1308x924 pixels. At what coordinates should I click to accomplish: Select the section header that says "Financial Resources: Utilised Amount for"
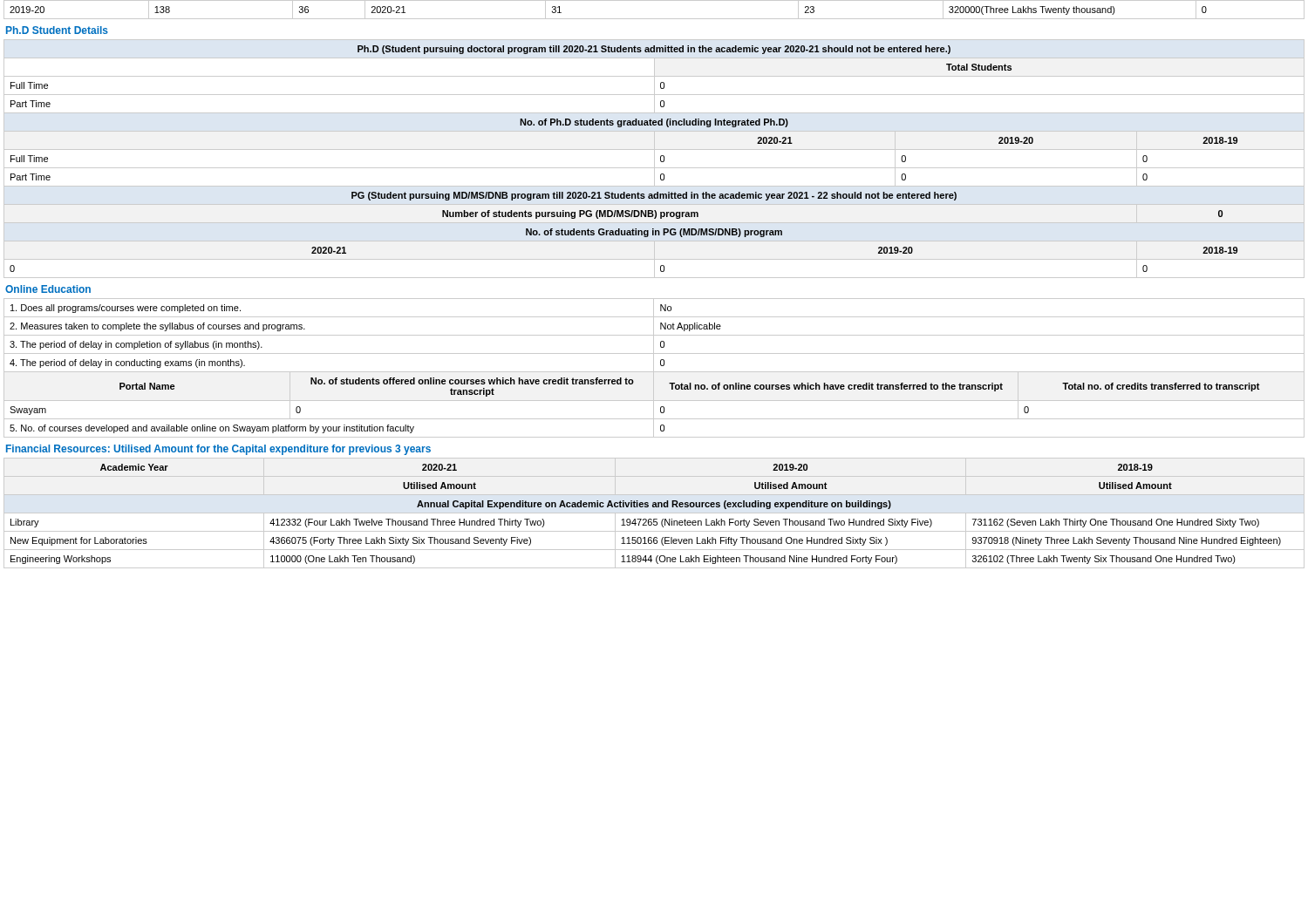click(x=218, y=449)
